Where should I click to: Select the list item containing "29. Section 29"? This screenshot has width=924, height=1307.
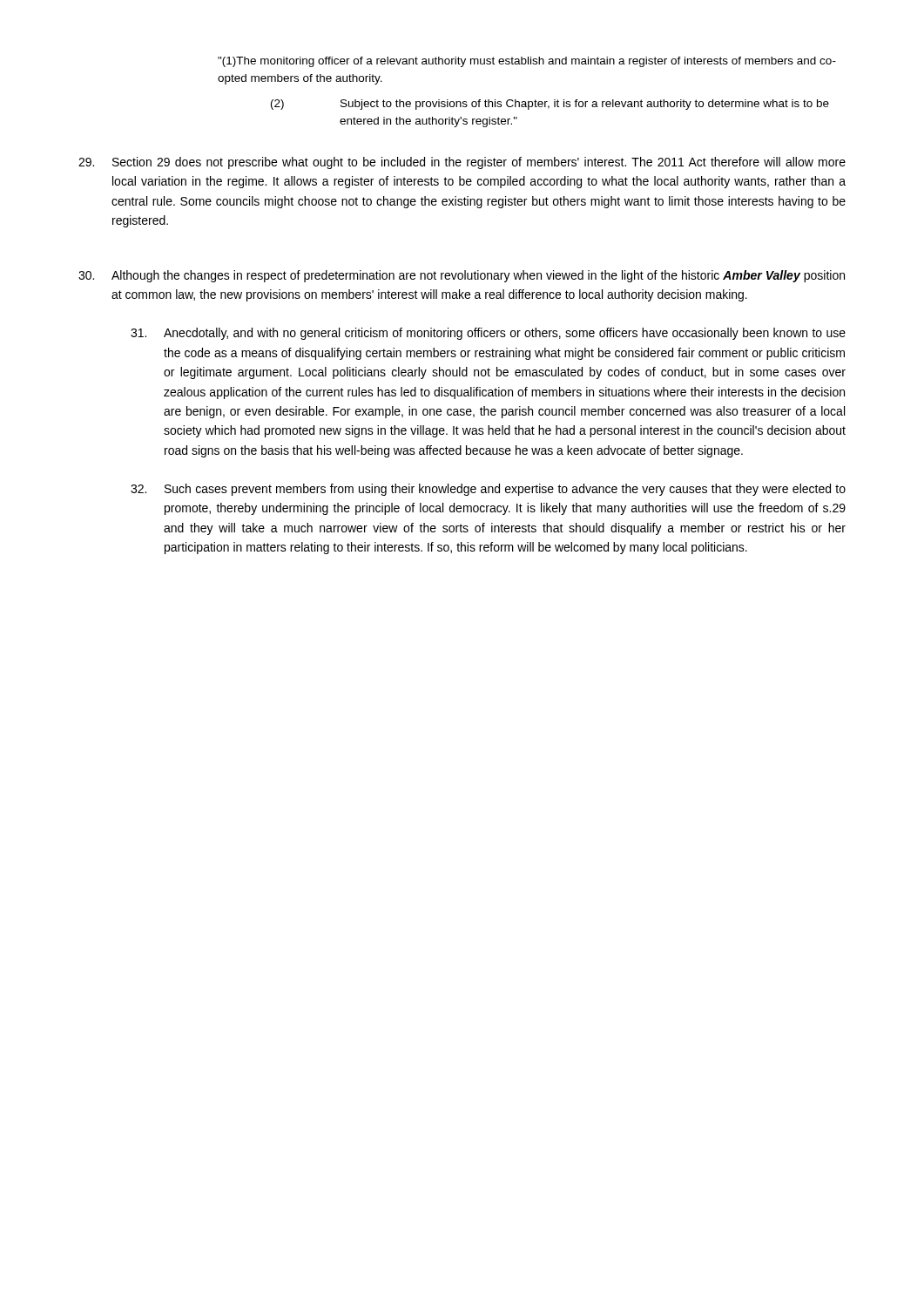[462, 192]
